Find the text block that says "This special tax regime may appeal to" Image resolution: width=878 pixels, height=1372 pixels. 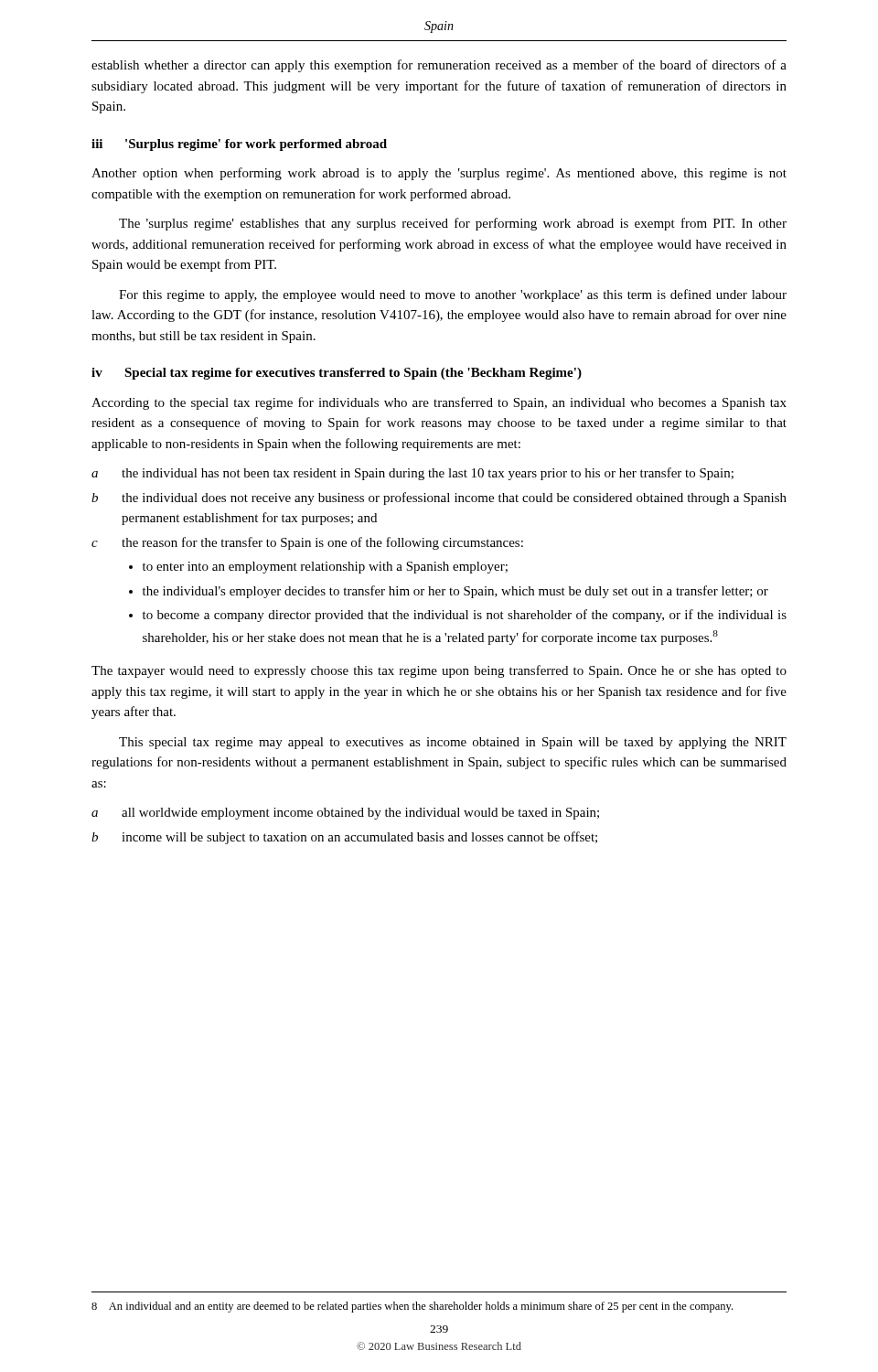pos(439,762)
